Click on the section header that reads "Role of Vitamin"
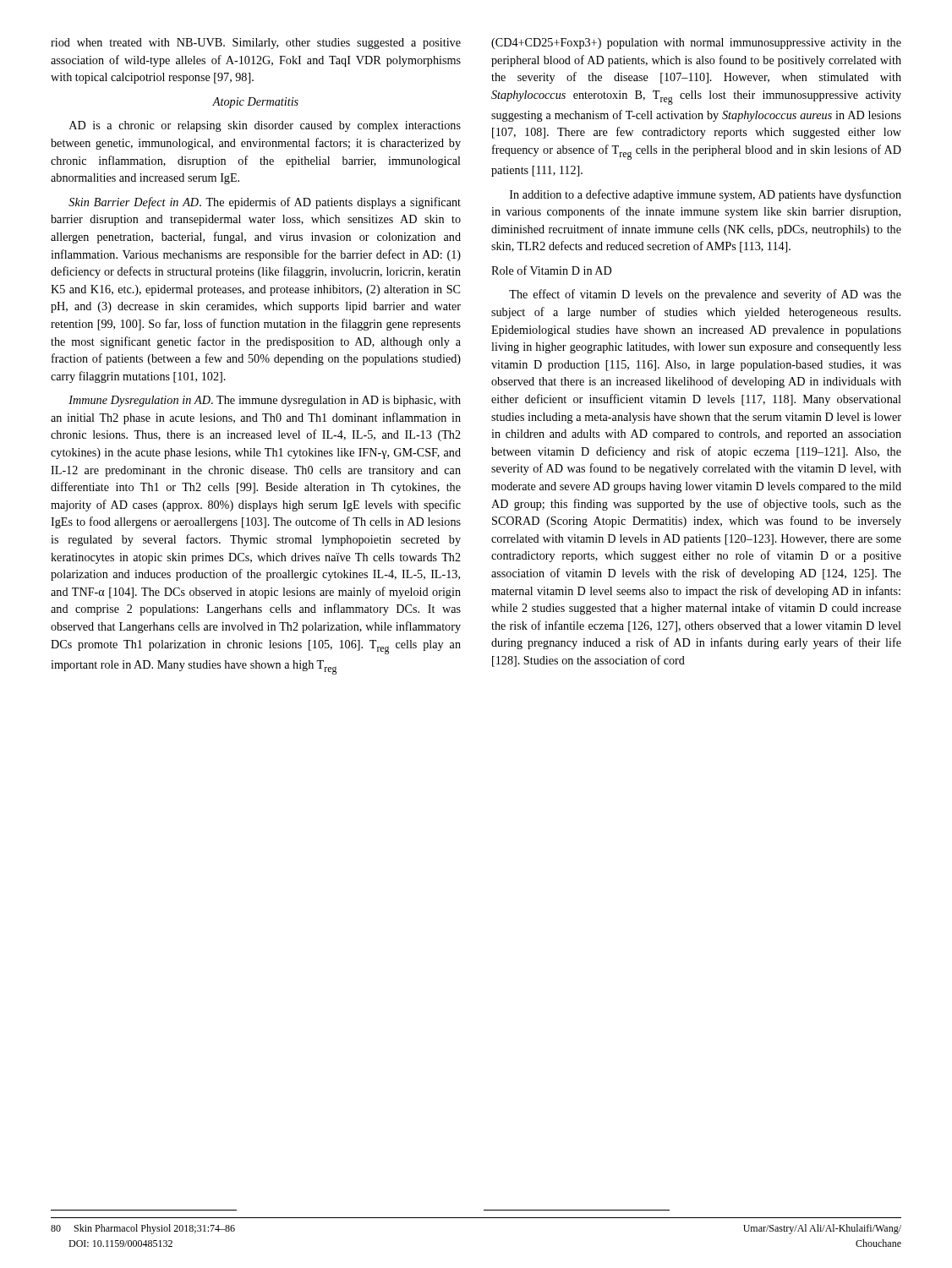The height and width of the screenshot is (1268, 952). pos(551,270)
